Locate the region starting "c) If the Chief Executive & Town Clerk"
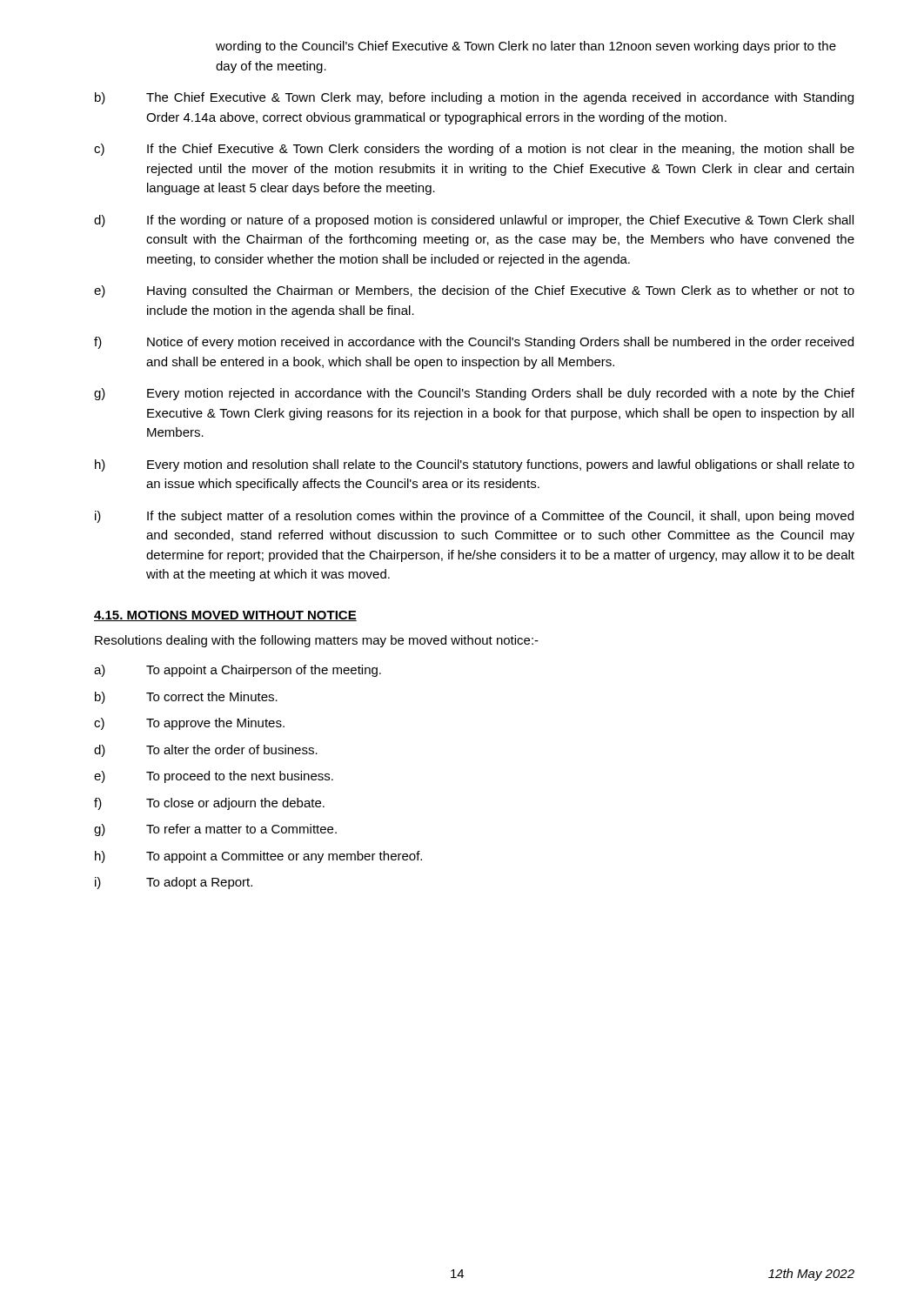The height and width of the screenshot is (1305, 924). (x=474, y=169)
